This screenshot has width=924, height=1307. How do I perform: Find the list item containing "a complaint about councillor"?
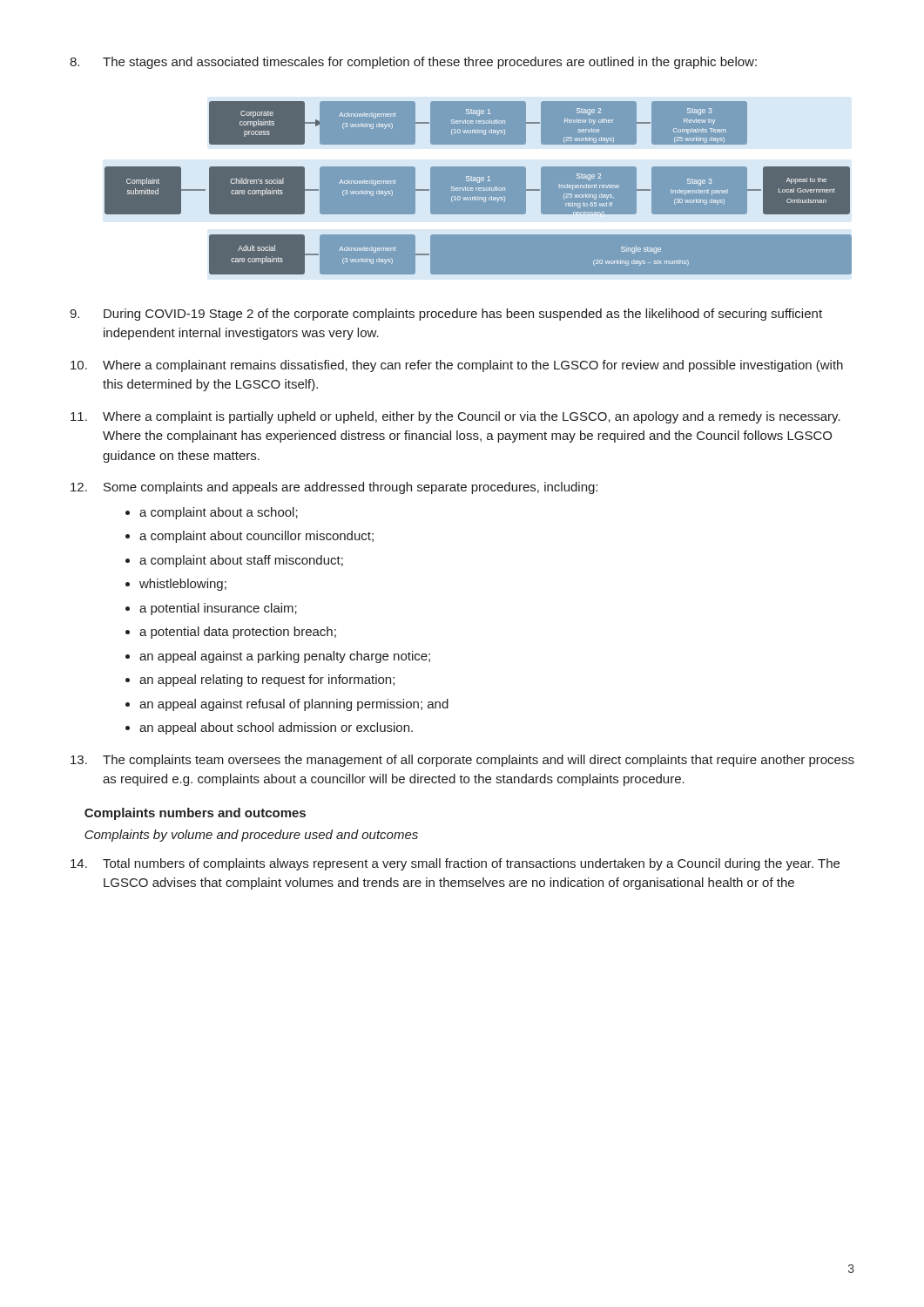(257, 535)
